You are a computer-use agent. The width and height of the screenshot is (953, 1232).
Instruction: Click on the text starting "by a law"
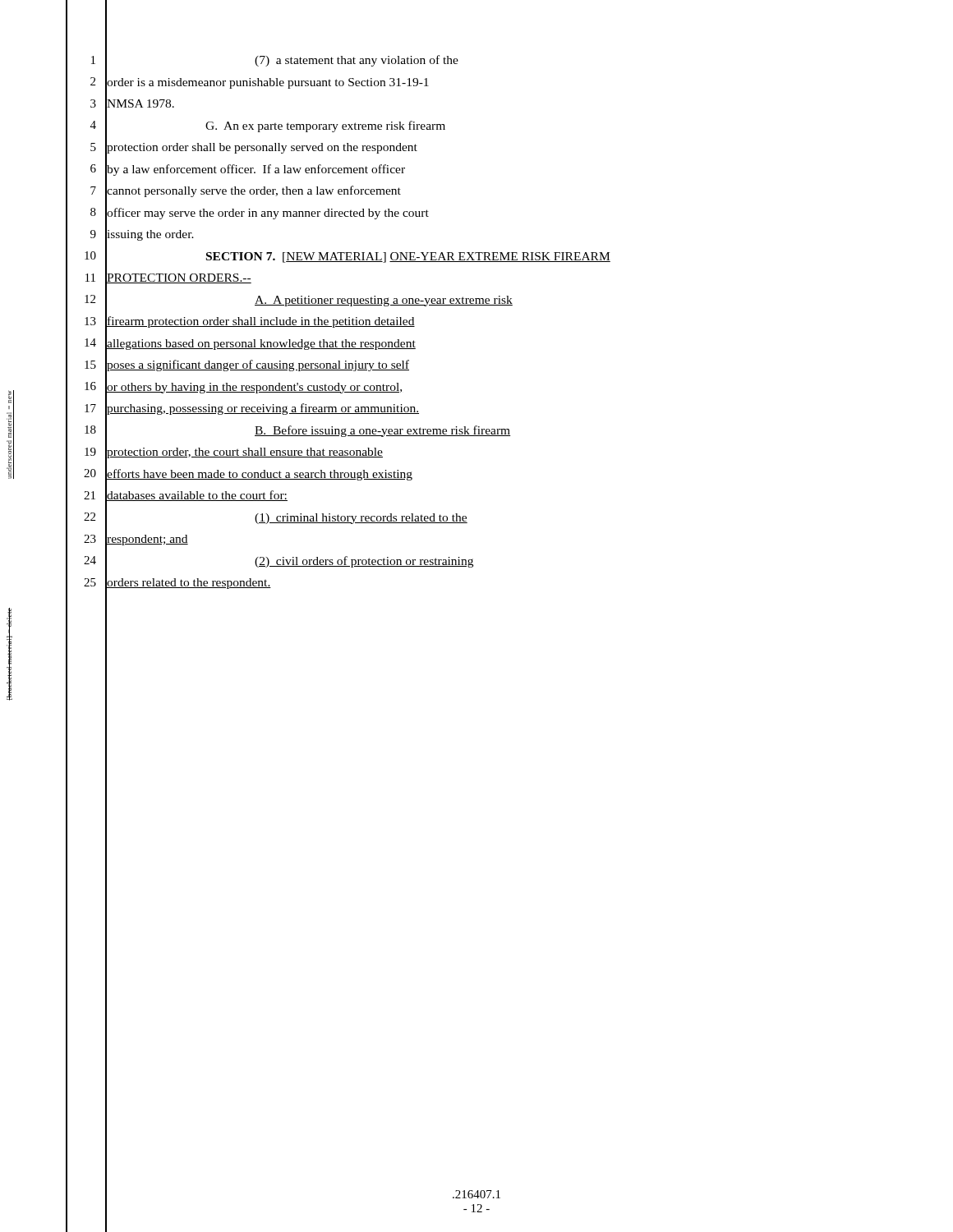point(256,168)
